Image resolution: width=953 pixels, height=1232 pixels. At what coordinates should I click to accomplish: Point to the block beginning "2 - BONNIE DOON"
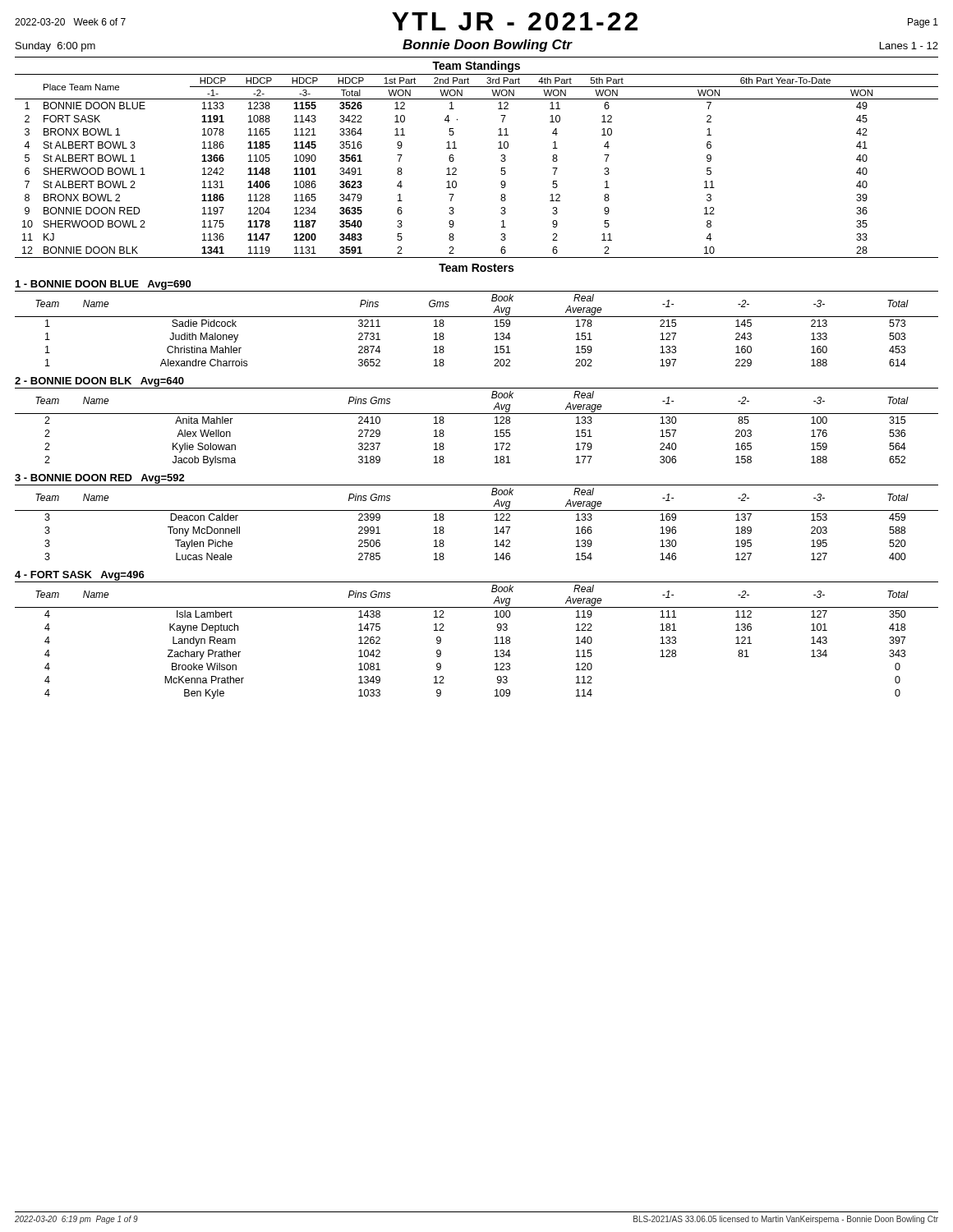pyautogui.click(x=99, y=381)
